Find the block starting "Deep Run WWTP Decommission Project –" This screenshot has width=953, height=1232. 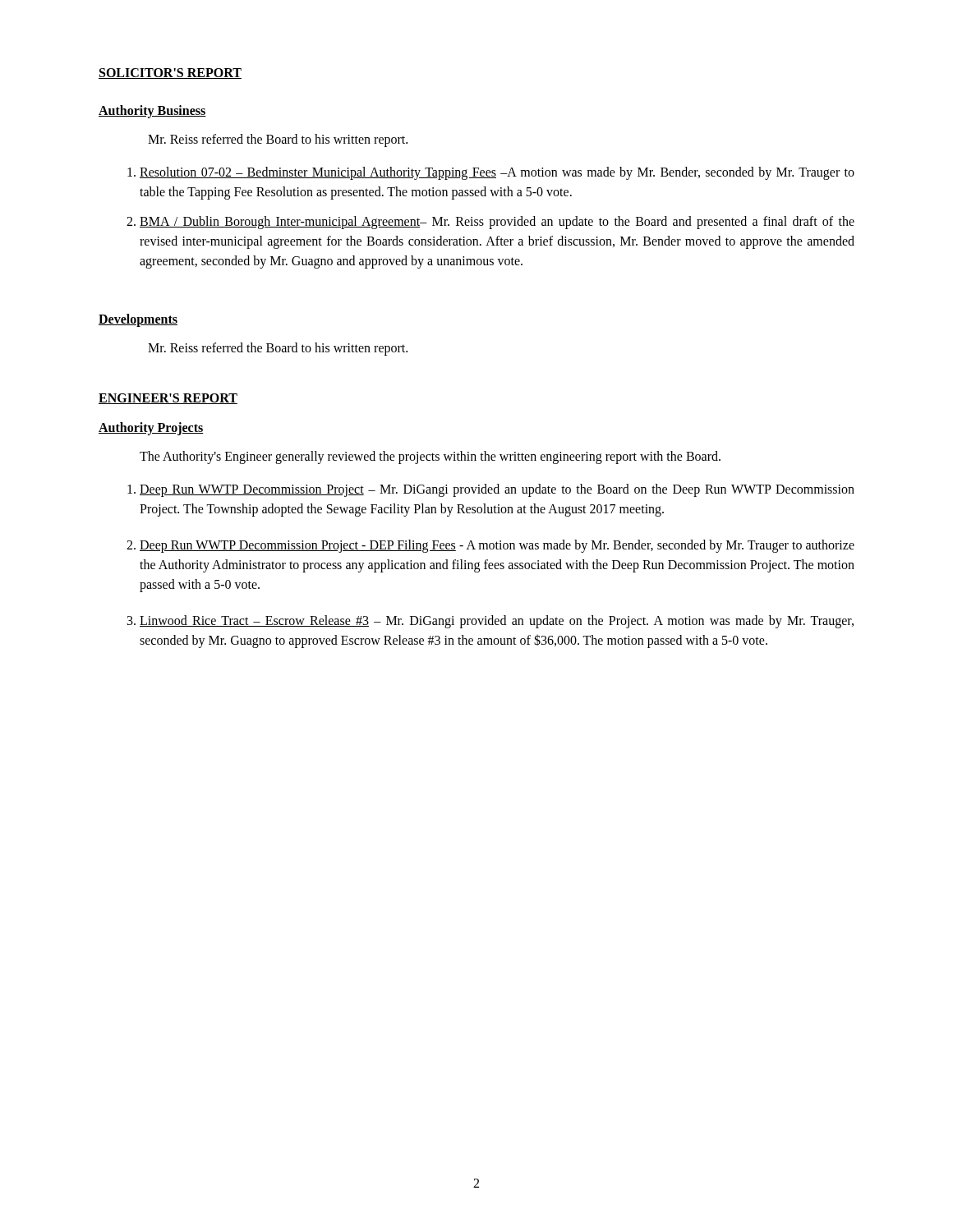(x=497, y=499)
